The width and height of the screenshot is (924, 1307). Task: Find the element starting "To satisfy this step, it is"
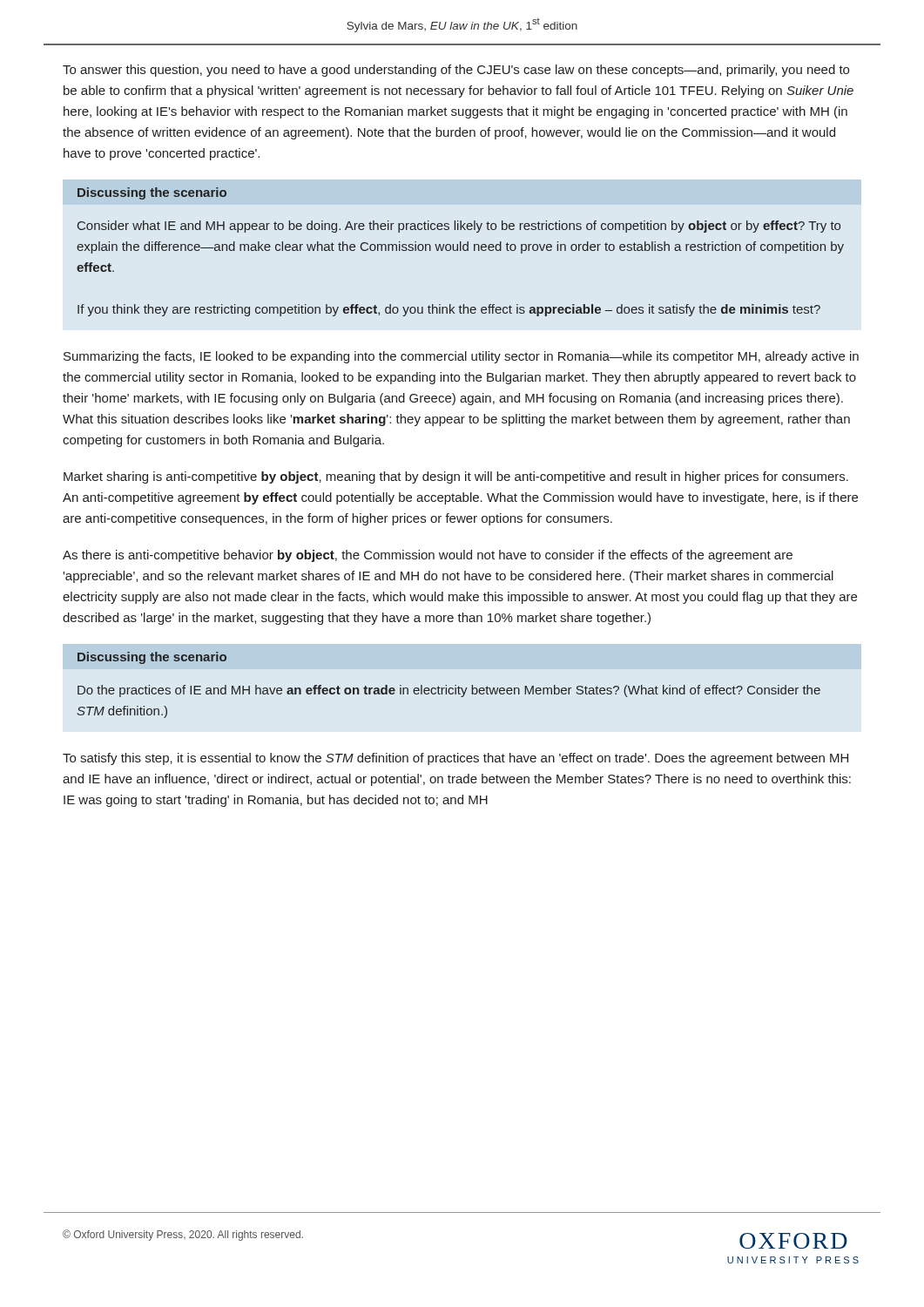pyautogui.click(x=457, y=779)
